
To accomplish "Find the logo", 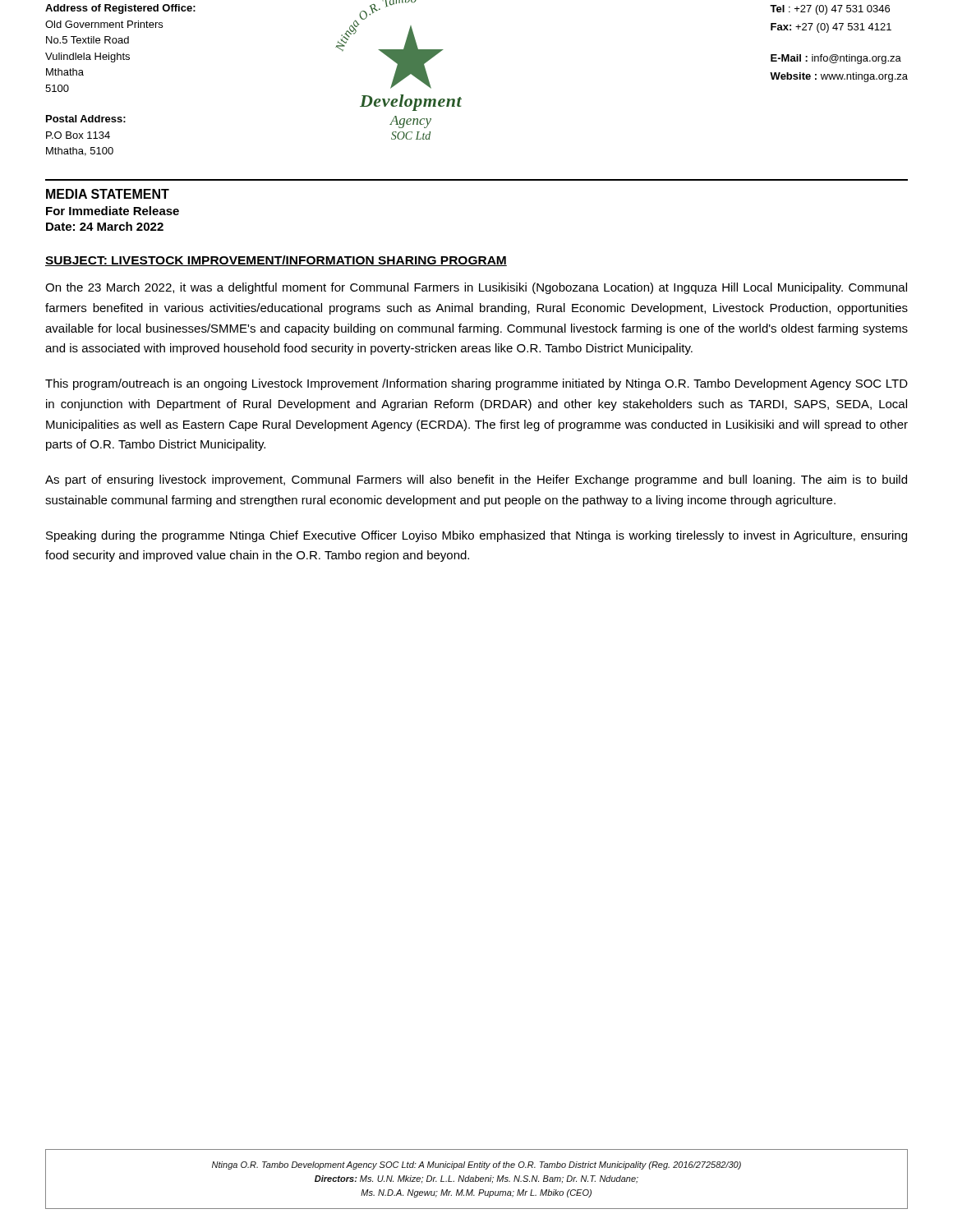I will coord(411,73).
